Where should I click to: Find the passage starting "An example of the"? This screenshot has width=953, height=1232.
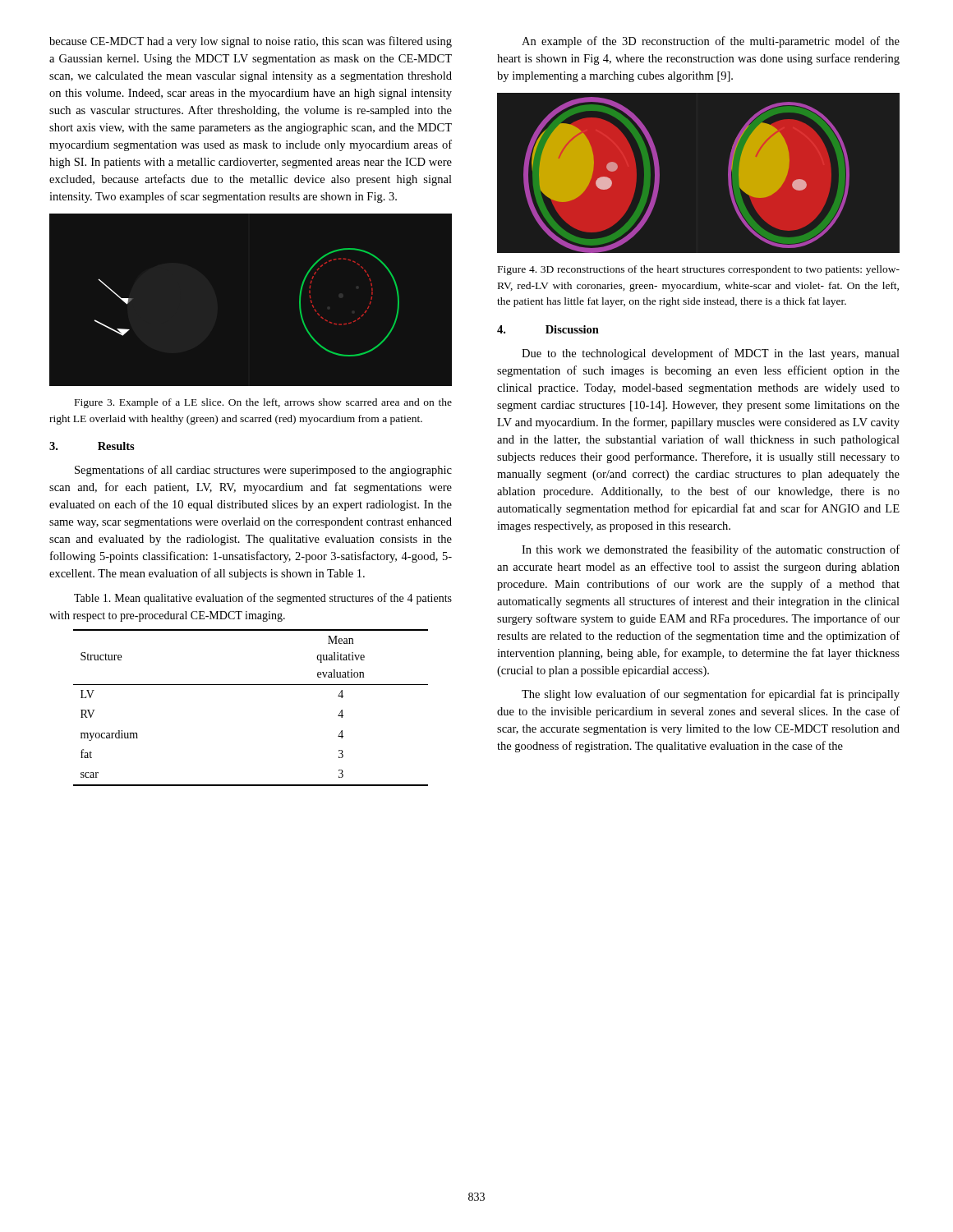698,59
